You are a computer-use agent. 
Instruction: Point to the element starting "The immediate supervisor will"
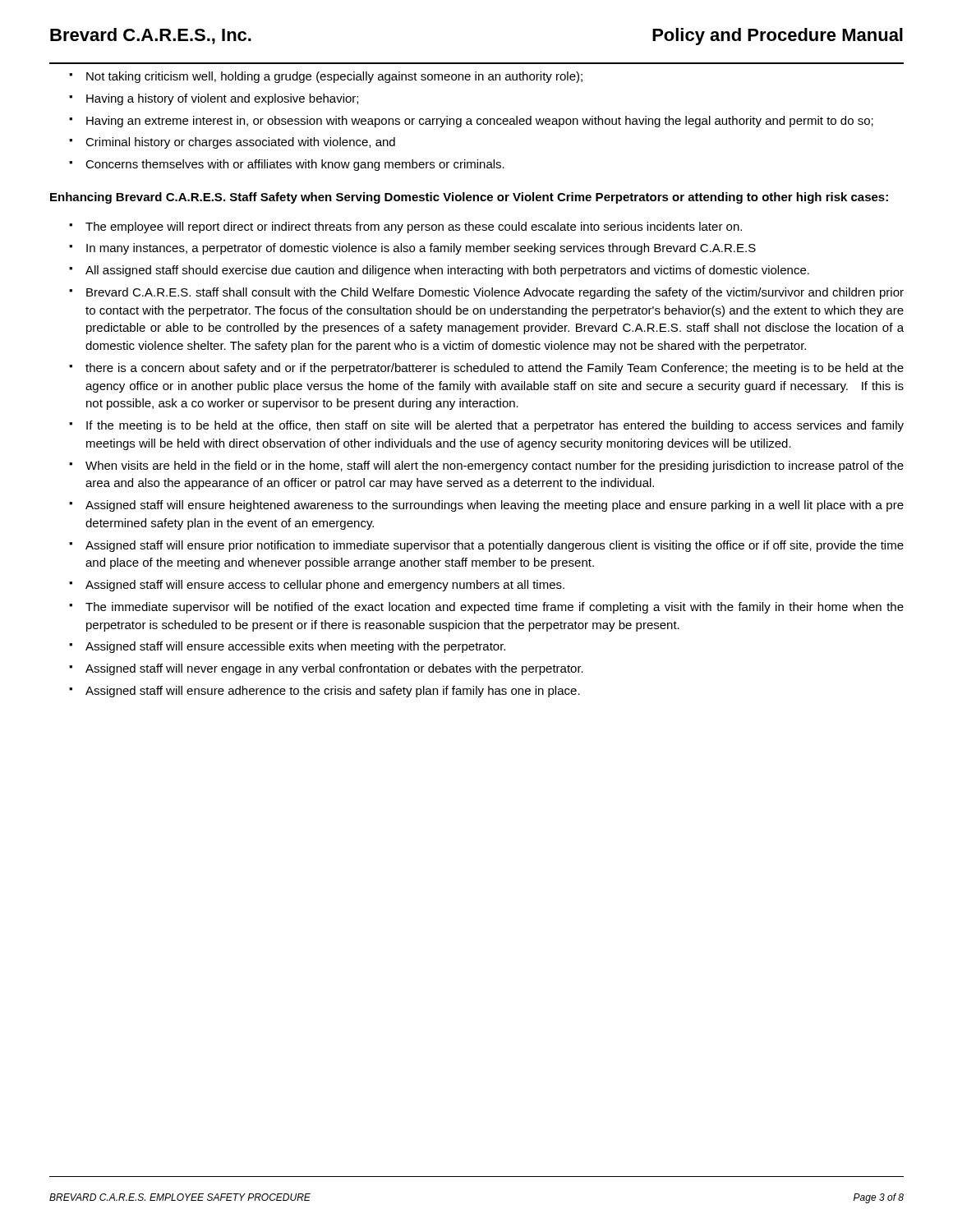[x=495, y=615]
